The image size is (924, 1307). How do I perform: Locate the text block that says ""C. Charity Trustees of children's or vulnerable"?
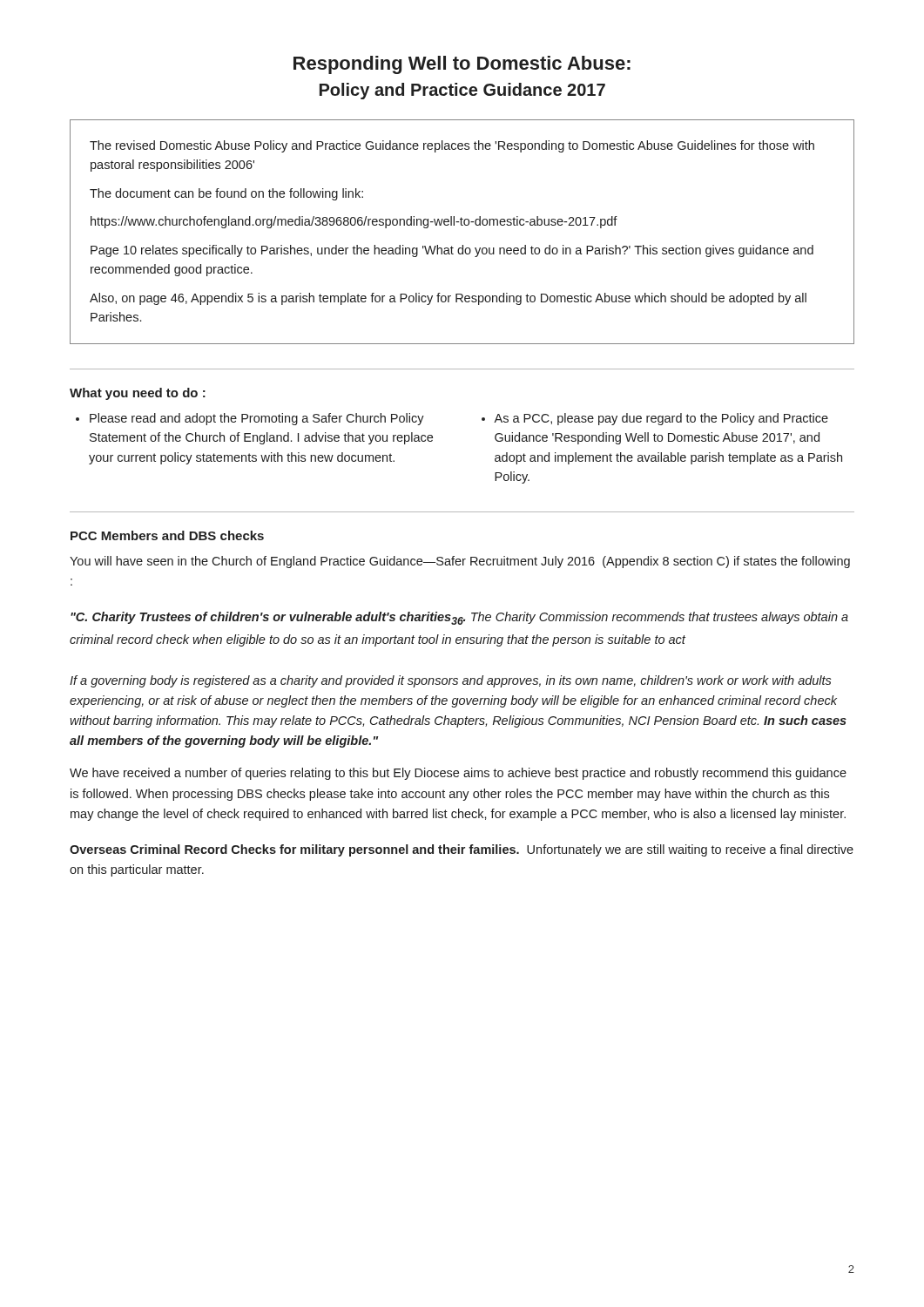tap(459, 679)
